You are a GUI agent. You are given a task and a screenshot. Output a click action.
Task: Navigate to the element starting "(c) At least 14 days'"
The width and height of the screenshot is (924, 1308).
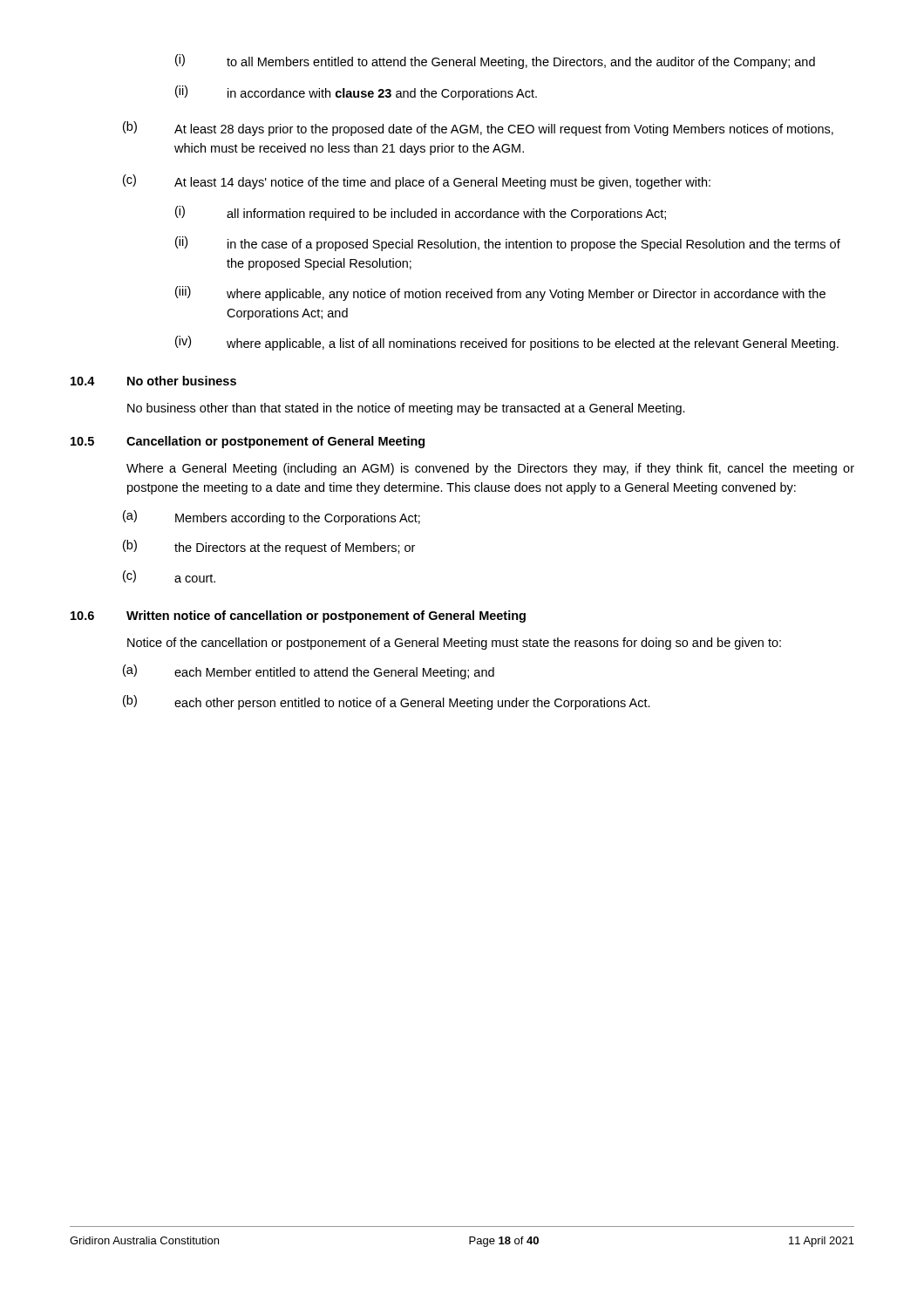(488, 182)
